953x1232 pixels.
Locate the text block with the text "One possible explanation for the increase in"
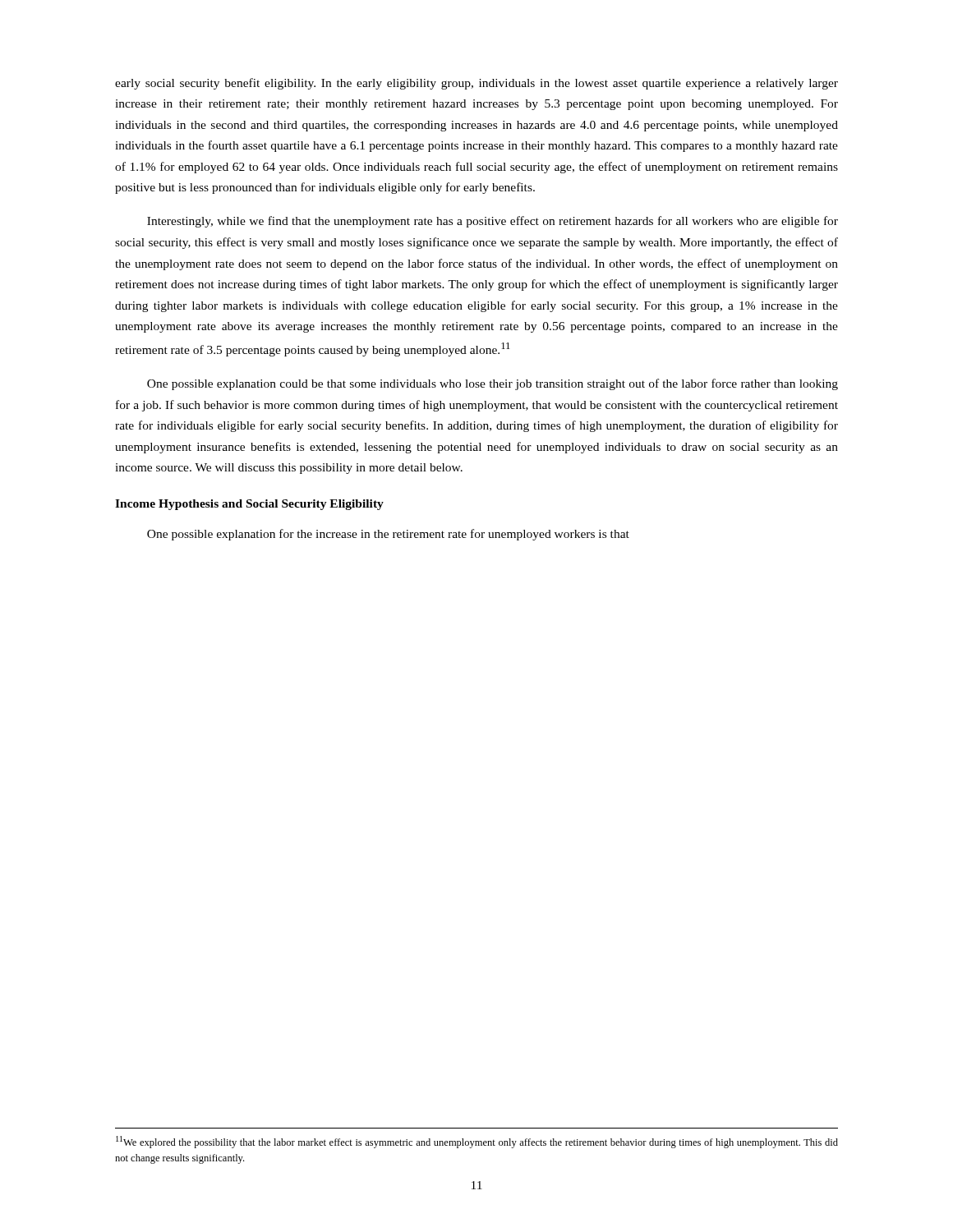(x=476, y=534)
